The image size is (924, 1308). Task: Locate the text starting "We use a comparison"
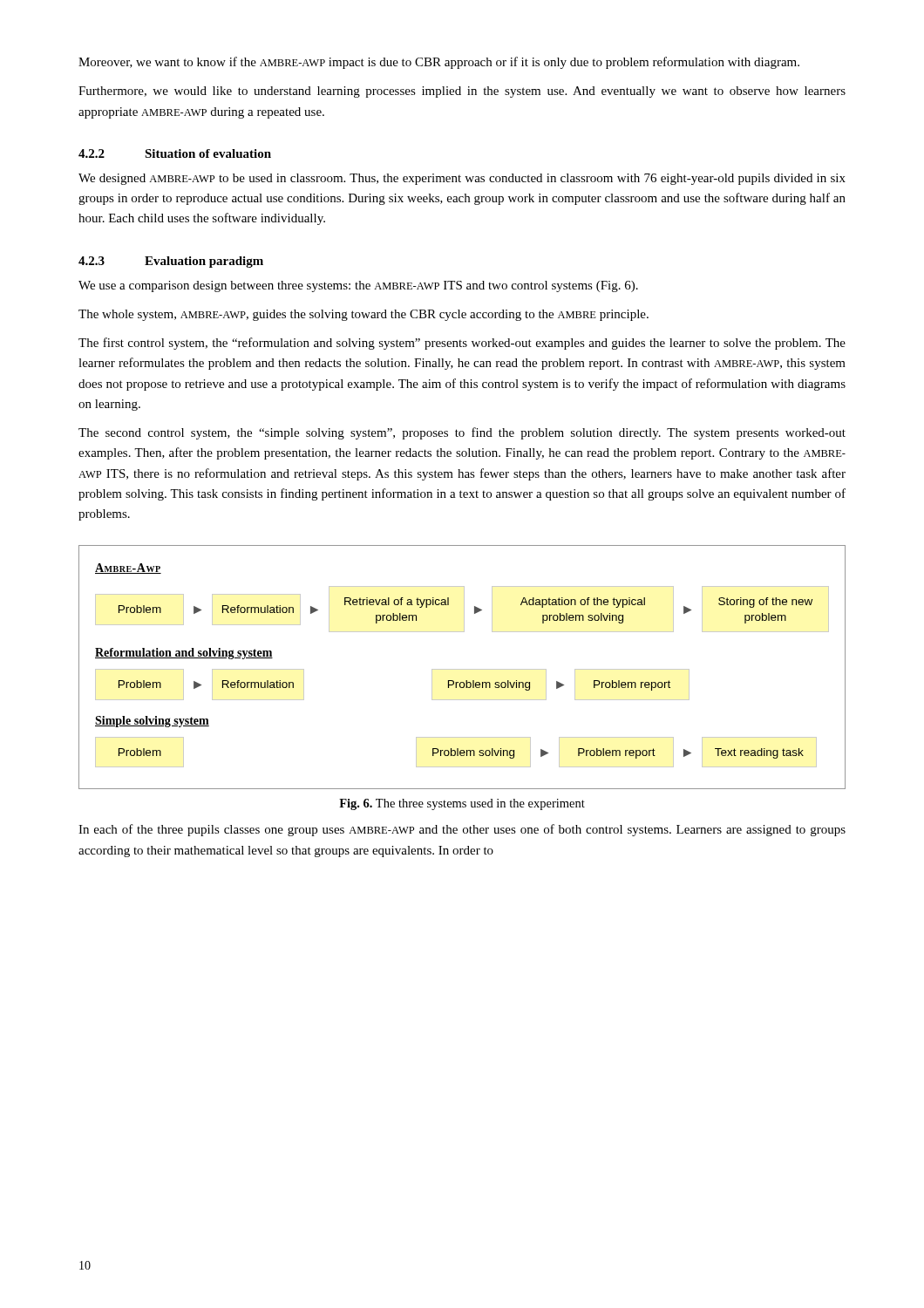(x=358, y=285)
